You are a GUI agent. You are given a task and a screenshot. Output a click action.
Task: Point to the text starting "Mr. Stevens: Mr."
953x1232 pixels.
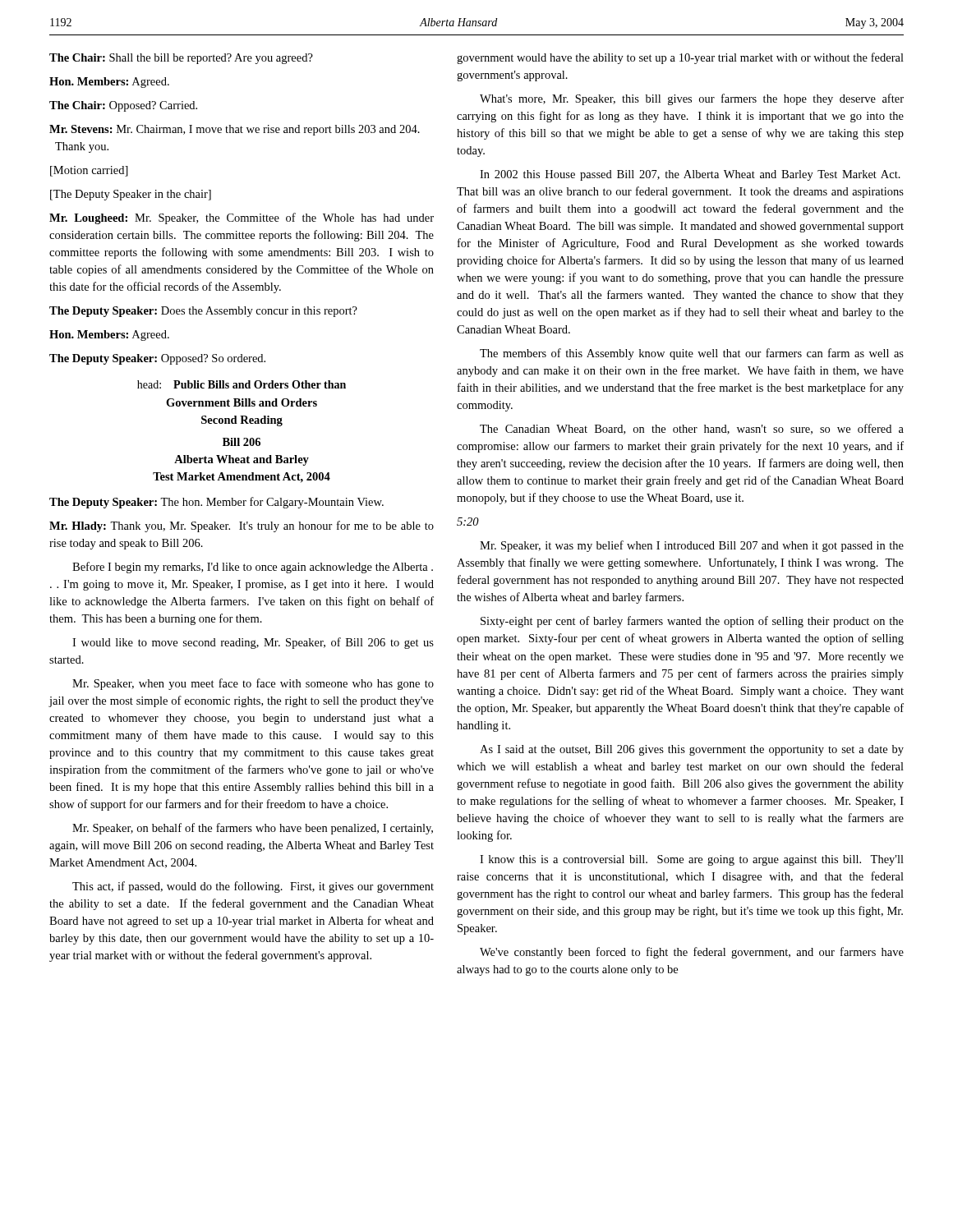[x=242, y=138]
